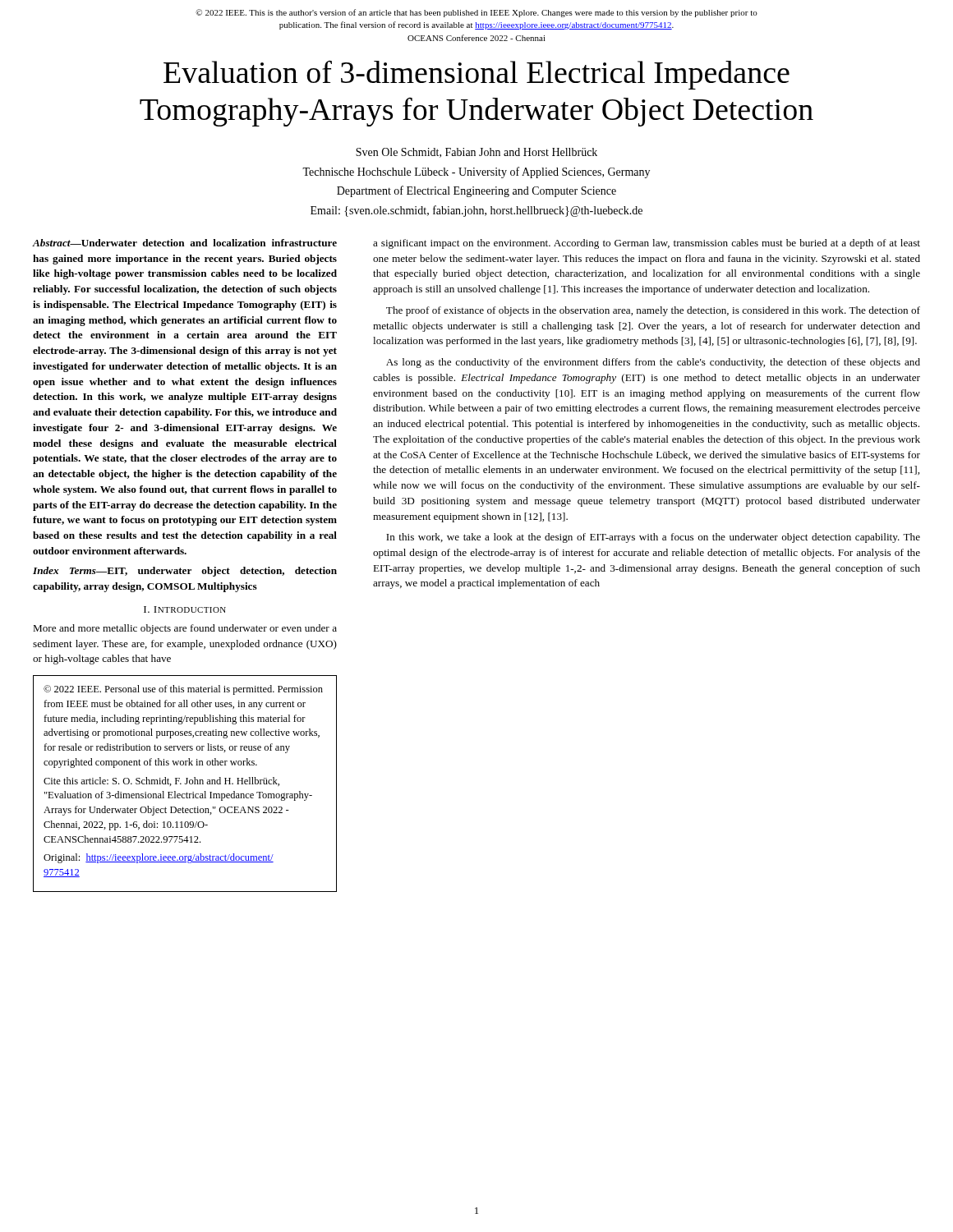This screenshot has width=953, height=1232.
Task: Select the text starting "I. INTRODUCTION"
Action: tap(185, 609)
